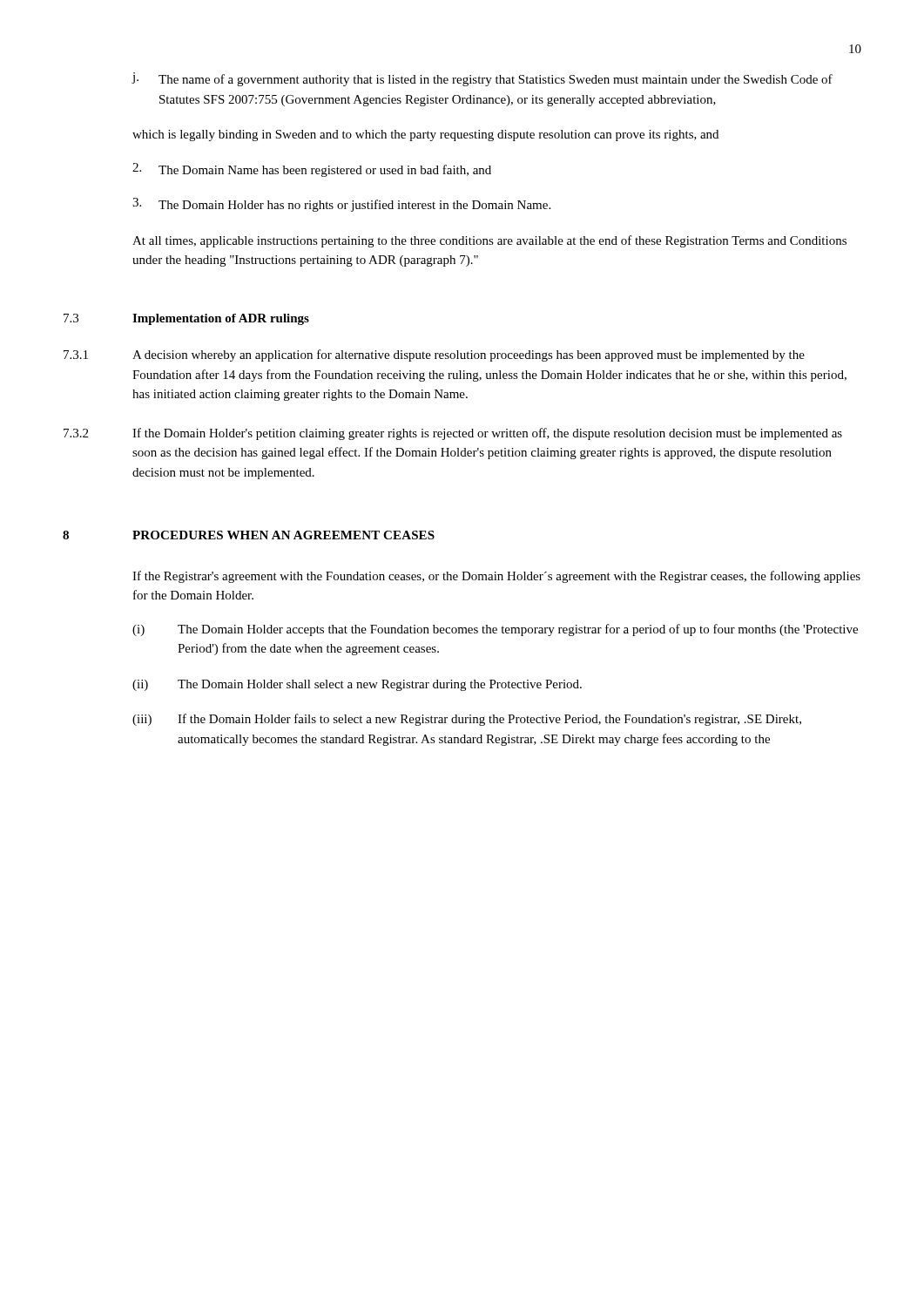Navigate to the region starting "7.3 Implementation of ADR"
924x1307 pixels.
pyautogui.click(x=186, y=319)
